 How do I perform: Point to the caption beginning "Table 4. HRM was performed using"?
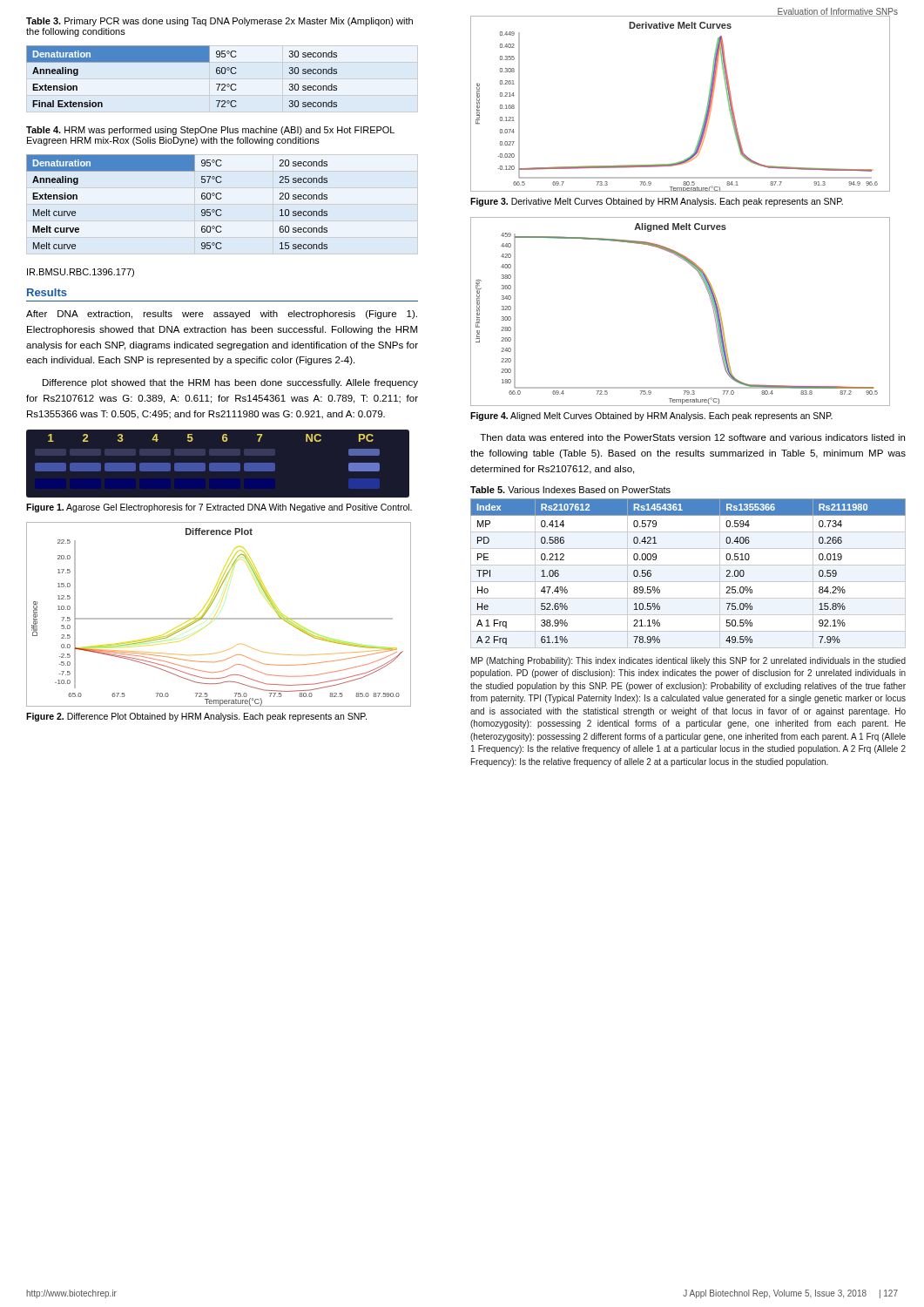[210, 135]
